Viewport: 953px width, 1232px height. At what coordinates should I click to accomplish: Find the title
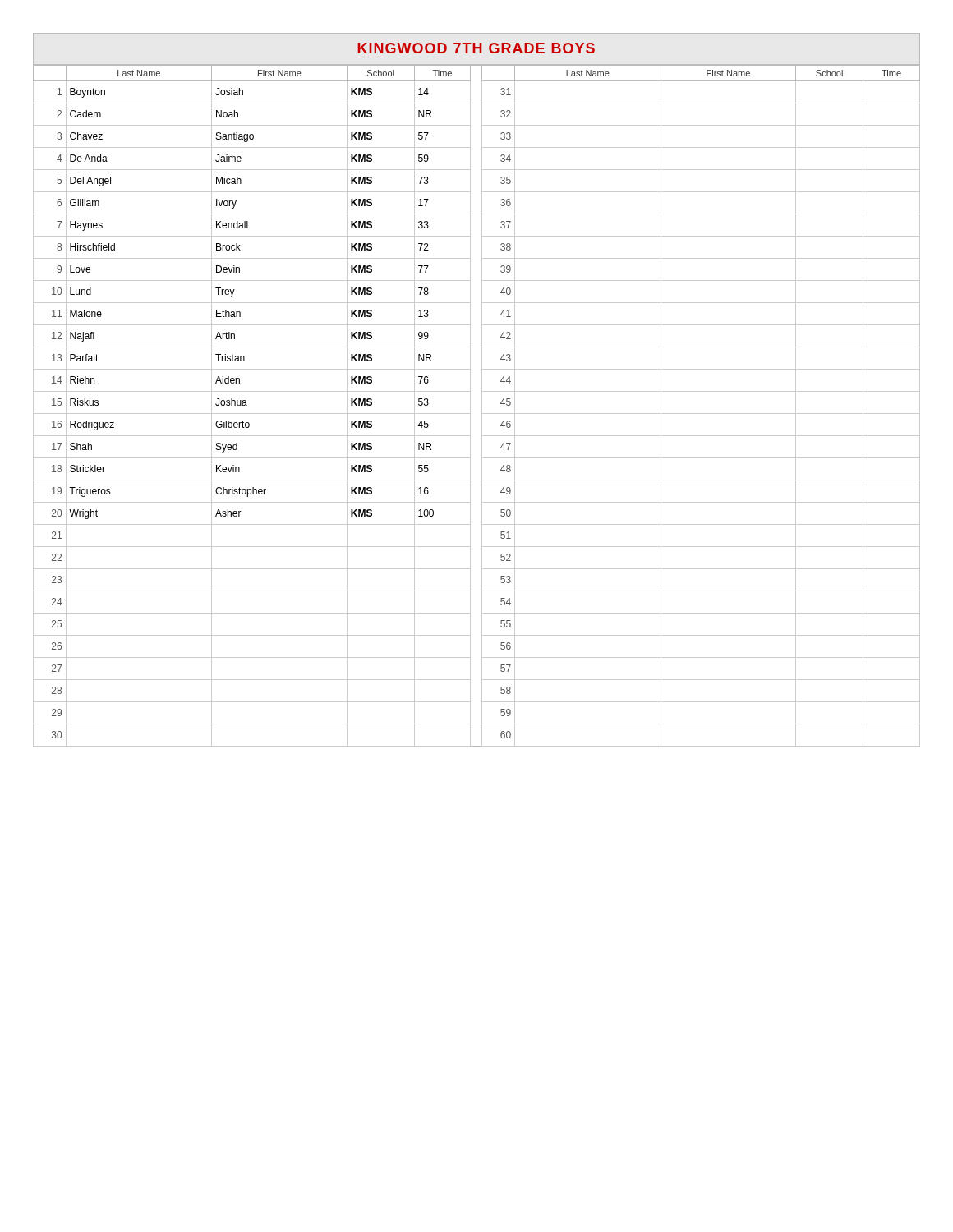(x=476, y=49)
